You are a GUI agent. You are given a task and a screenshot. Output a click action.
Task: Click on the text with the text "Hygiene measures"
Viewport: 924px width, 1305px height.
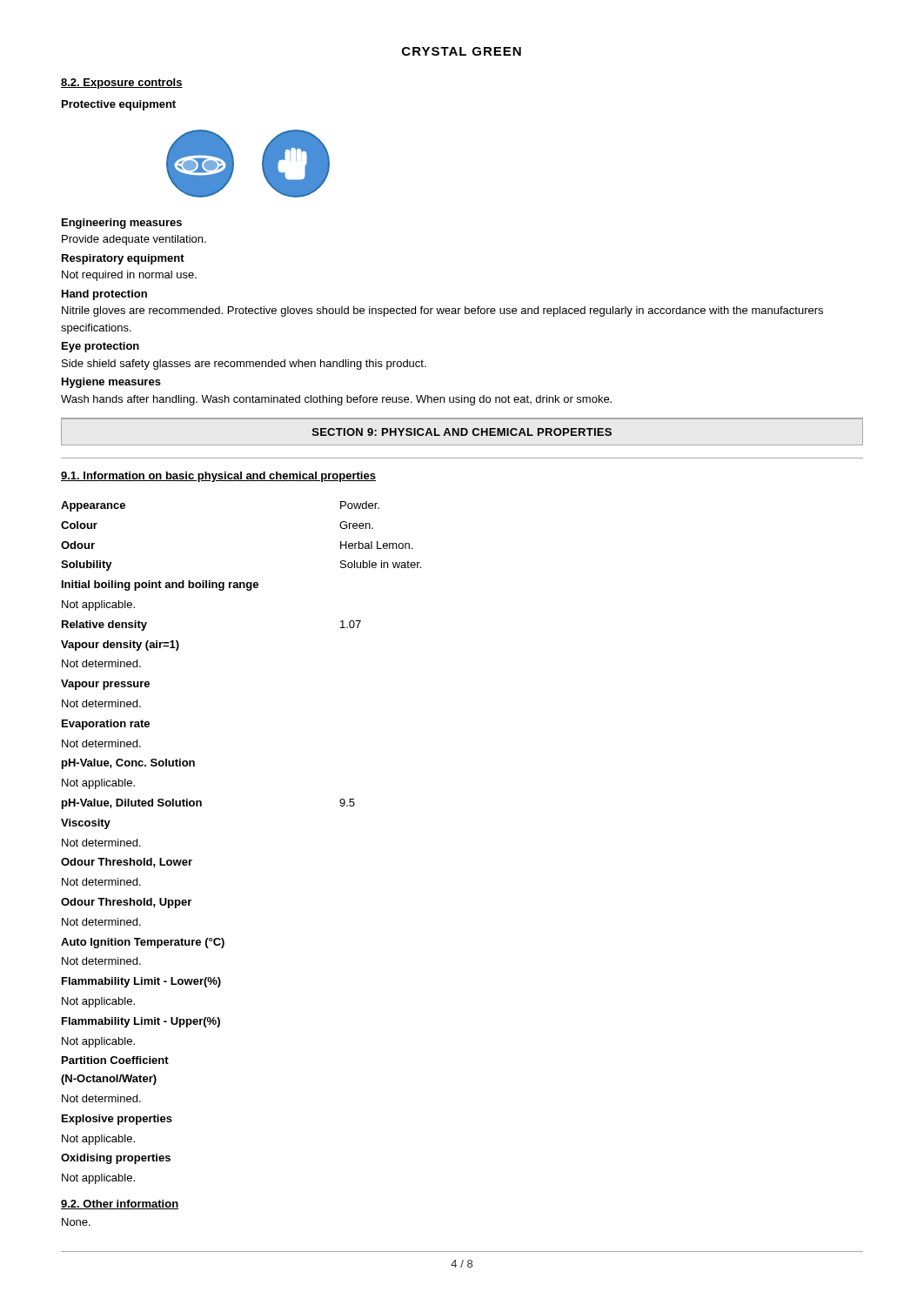pos(111,381)
